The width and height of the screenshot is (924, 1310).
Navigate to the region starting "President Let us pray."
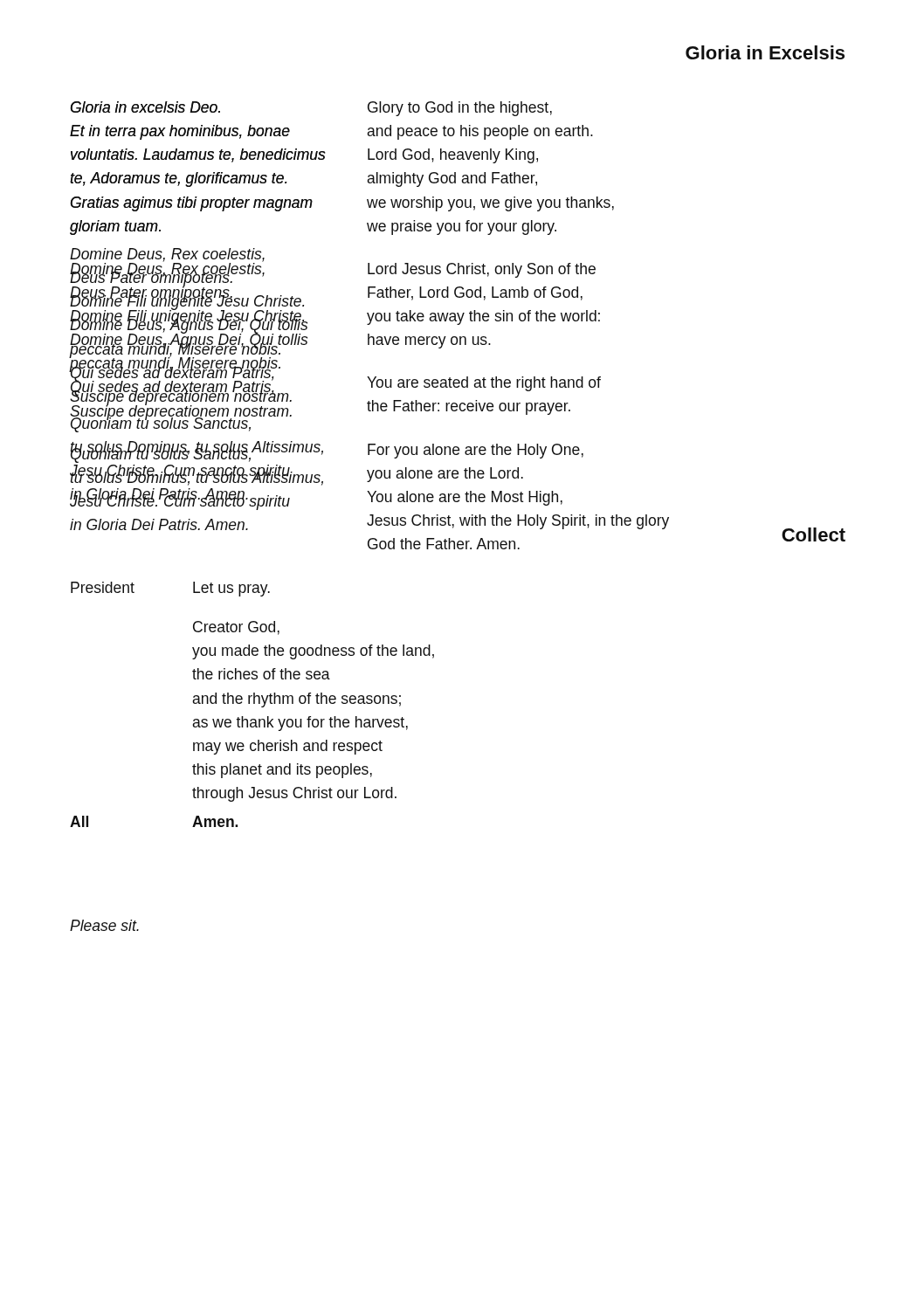[x=103, y=589]
